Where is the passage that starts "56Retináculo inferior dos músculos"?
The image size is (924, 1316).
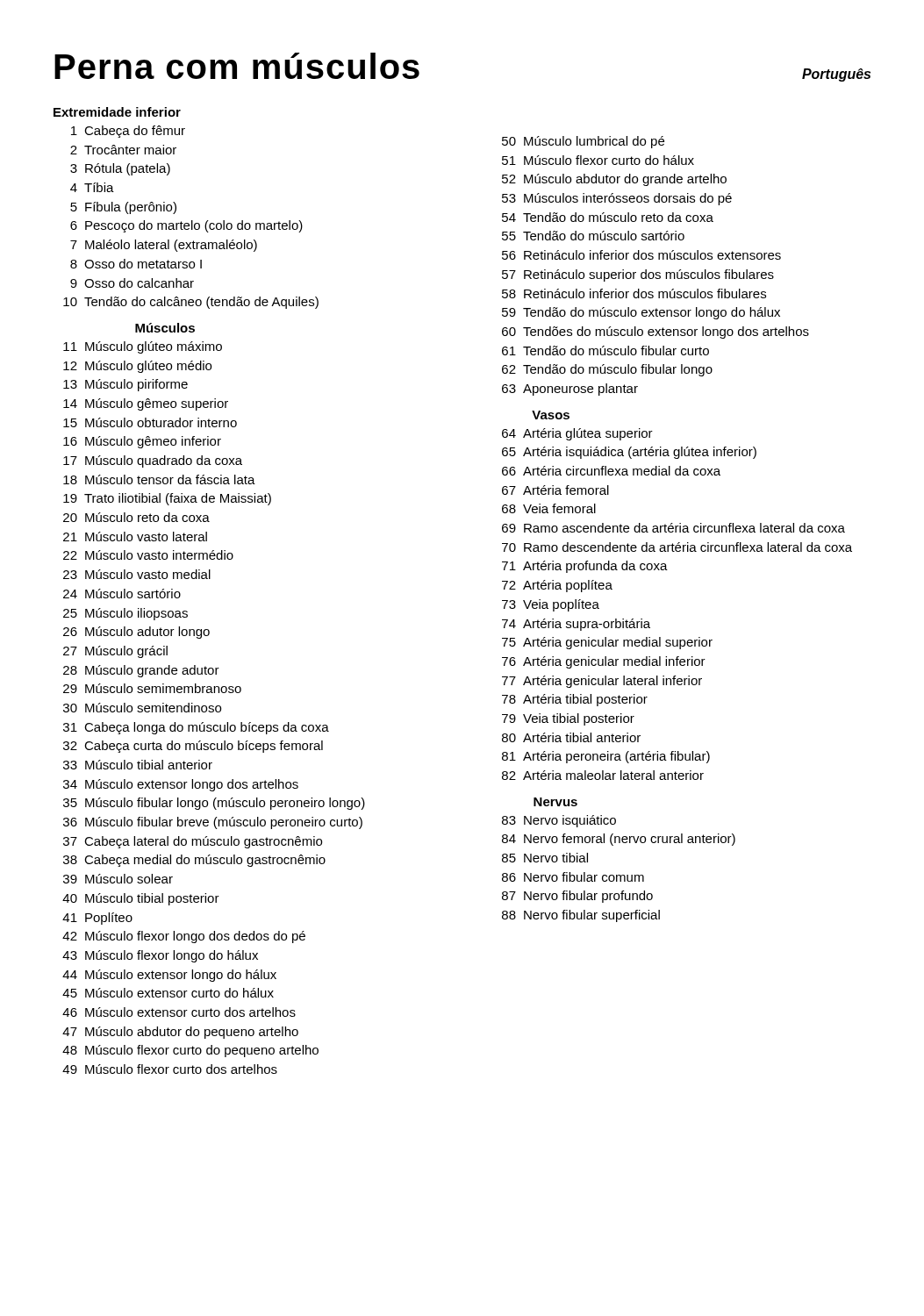click(681, 256)
